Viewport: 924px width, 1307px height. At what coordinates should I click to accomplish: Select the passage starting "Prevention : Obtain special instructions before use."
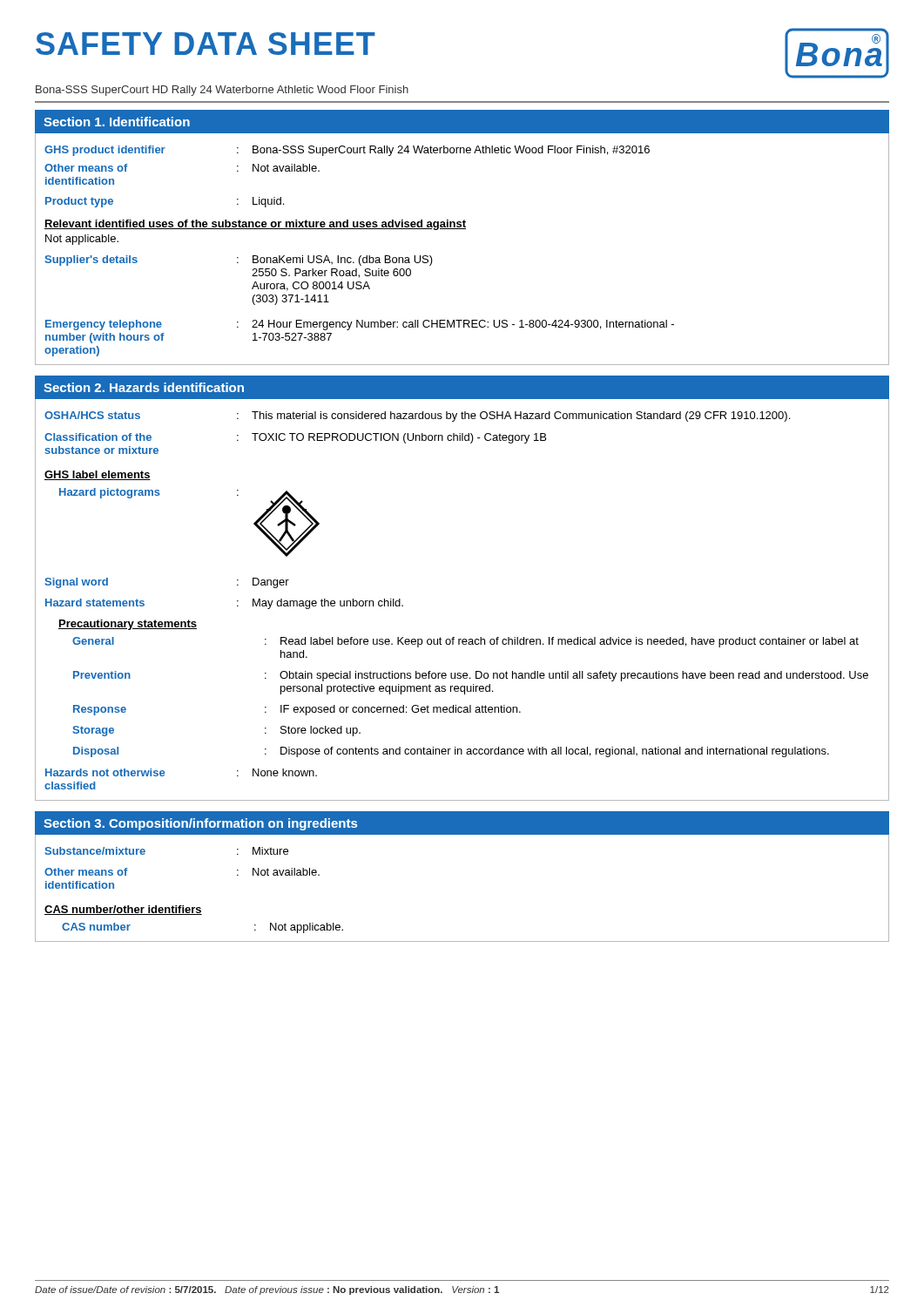tap(462, 681)
